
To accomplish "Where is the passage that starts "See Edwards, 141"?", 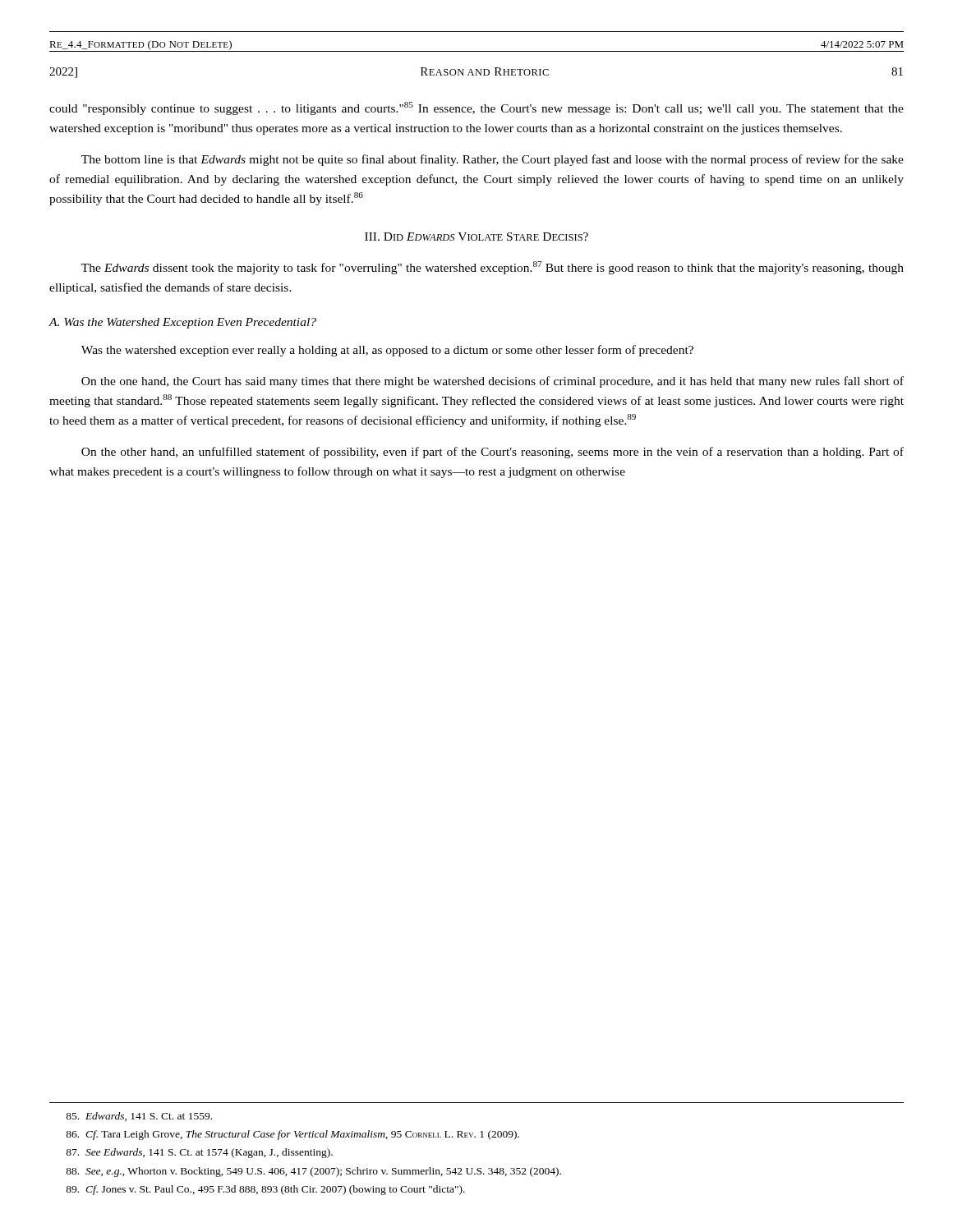I will [x=191, y=1152].
